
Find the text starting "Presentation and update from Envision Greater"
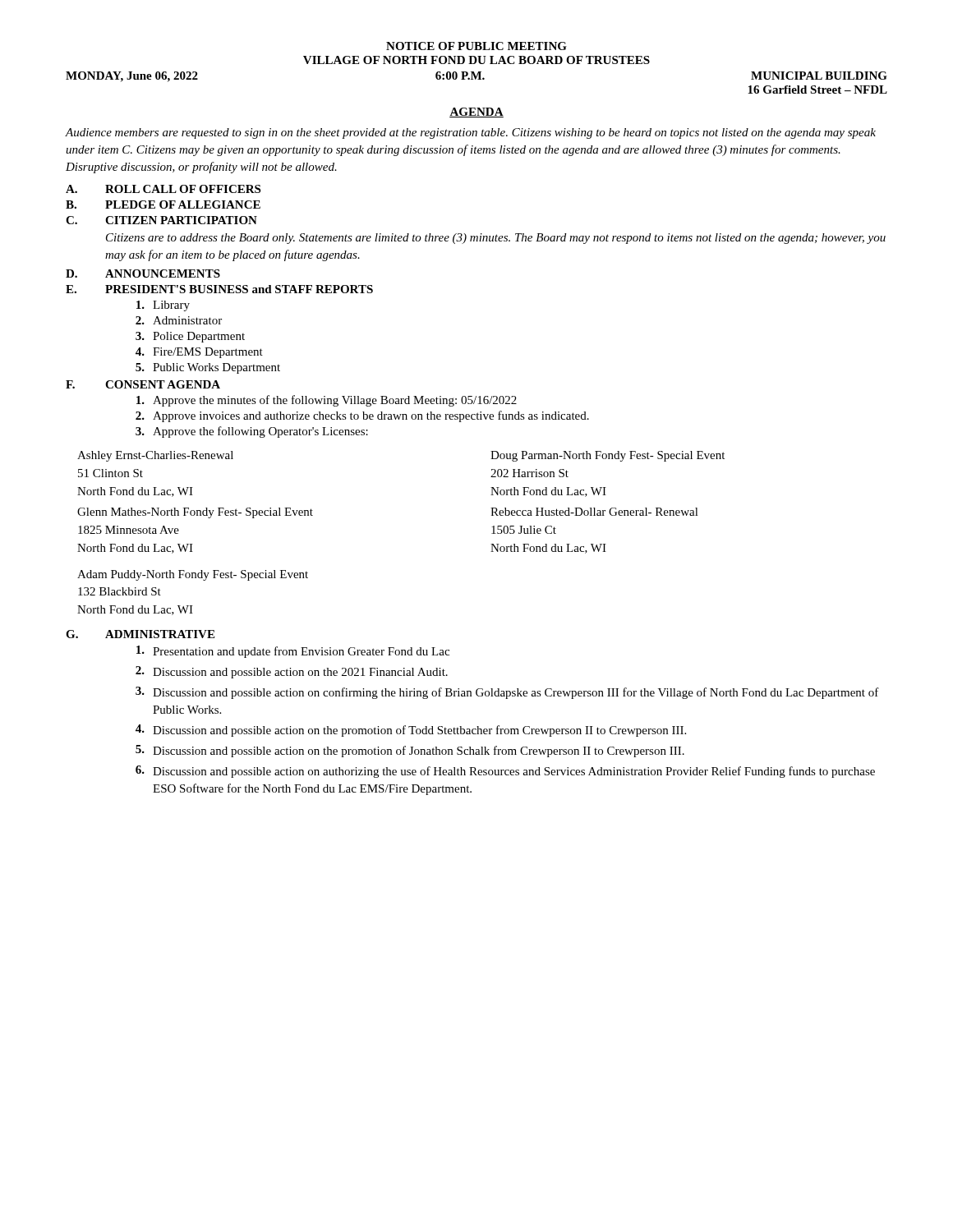tap(293, 652)
